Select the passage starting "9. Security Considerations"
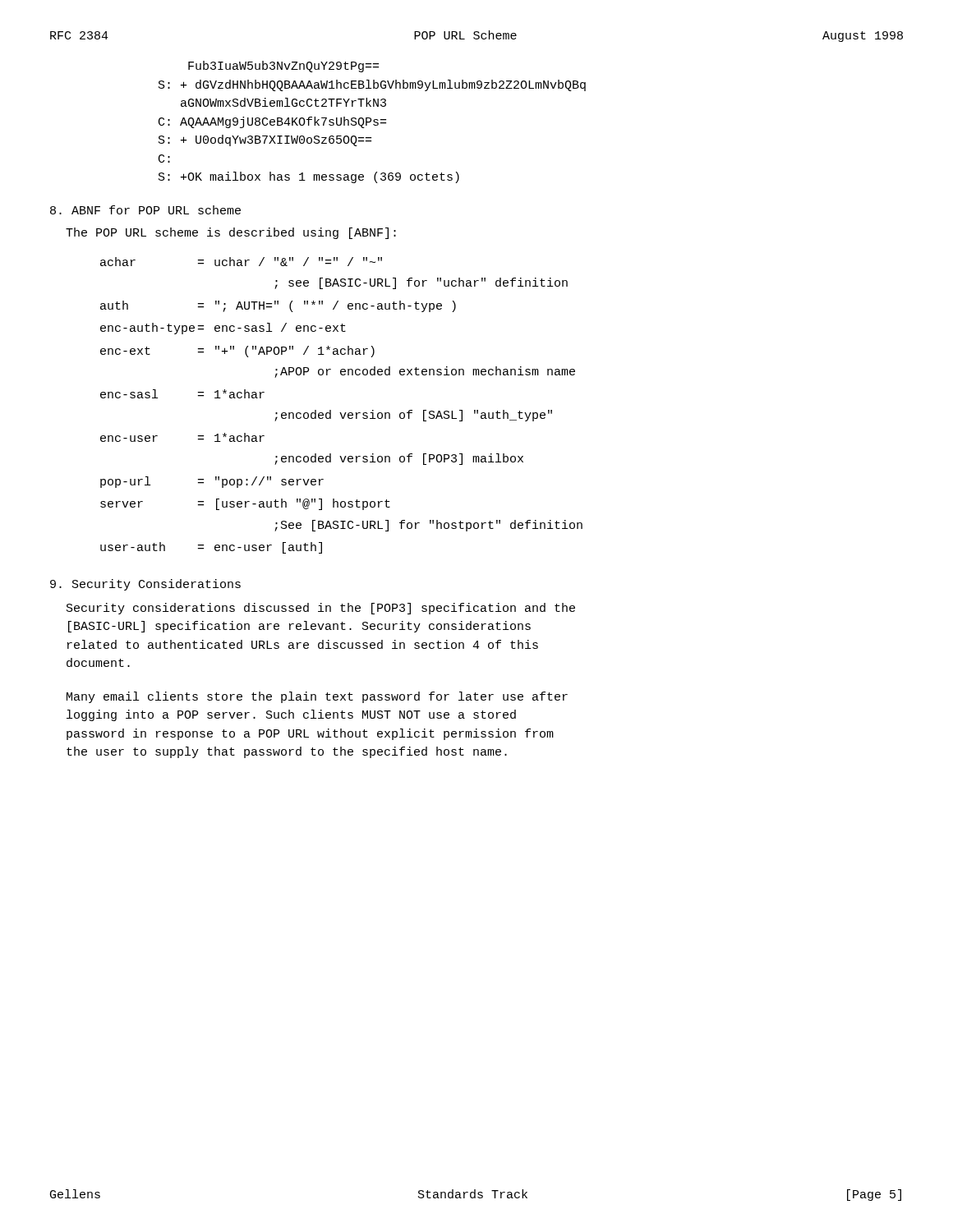 145,585
